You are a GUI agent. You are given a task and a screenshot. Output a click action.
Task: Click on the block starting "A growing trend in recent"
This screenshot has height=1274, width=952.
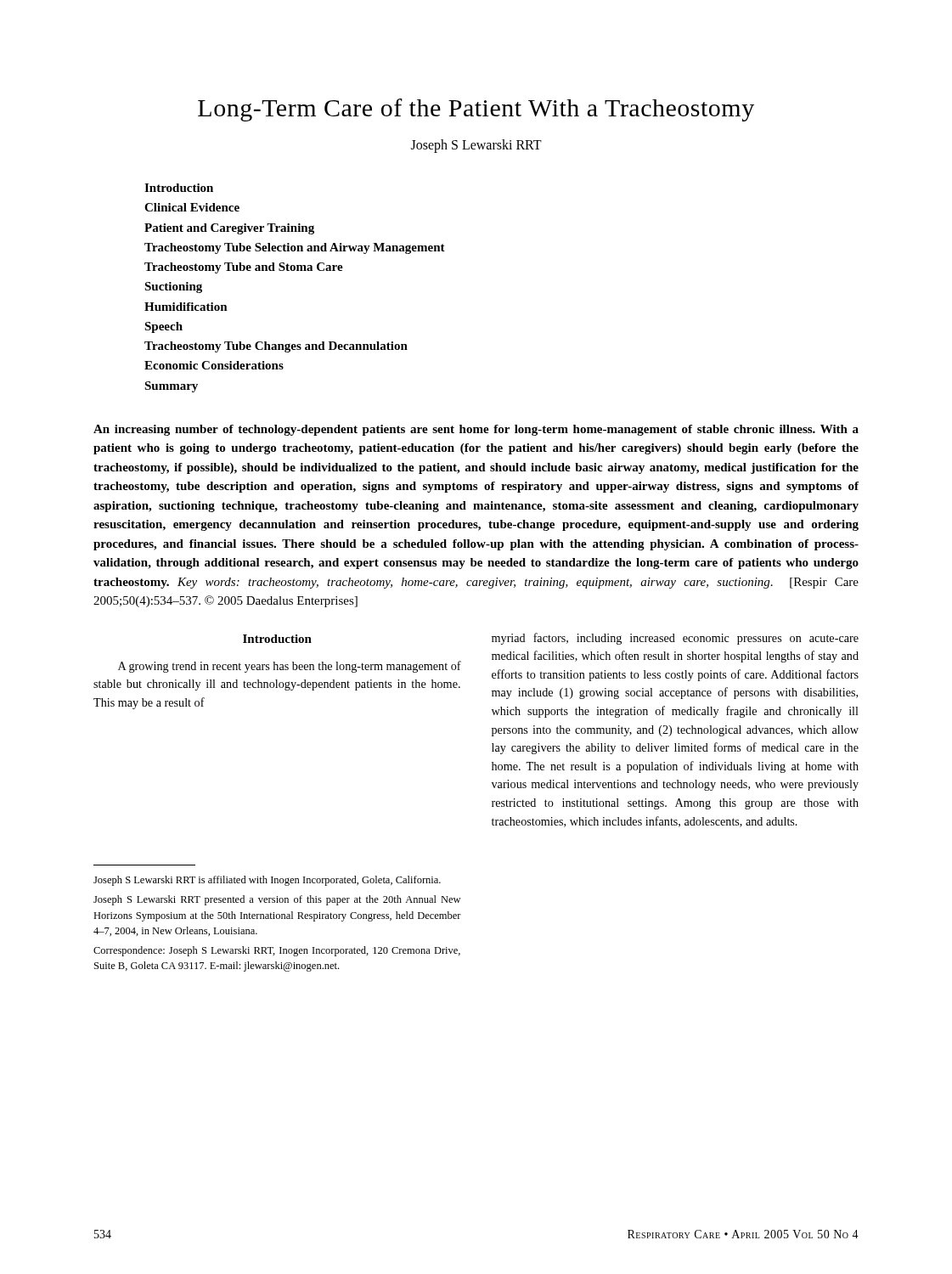277,685
